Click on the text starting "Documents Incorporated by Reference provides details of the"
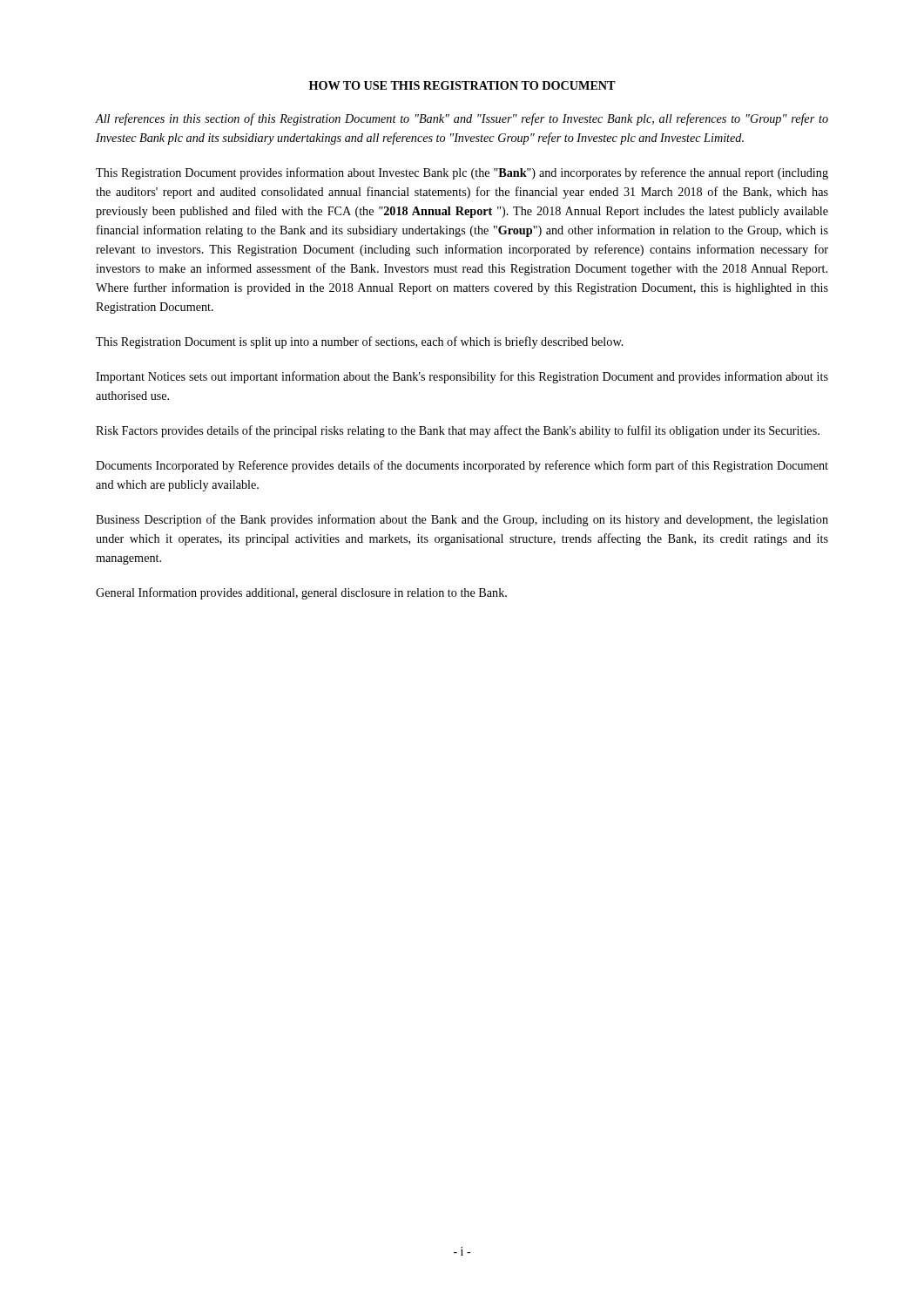 pyautogui.click(x=462, y=475)
